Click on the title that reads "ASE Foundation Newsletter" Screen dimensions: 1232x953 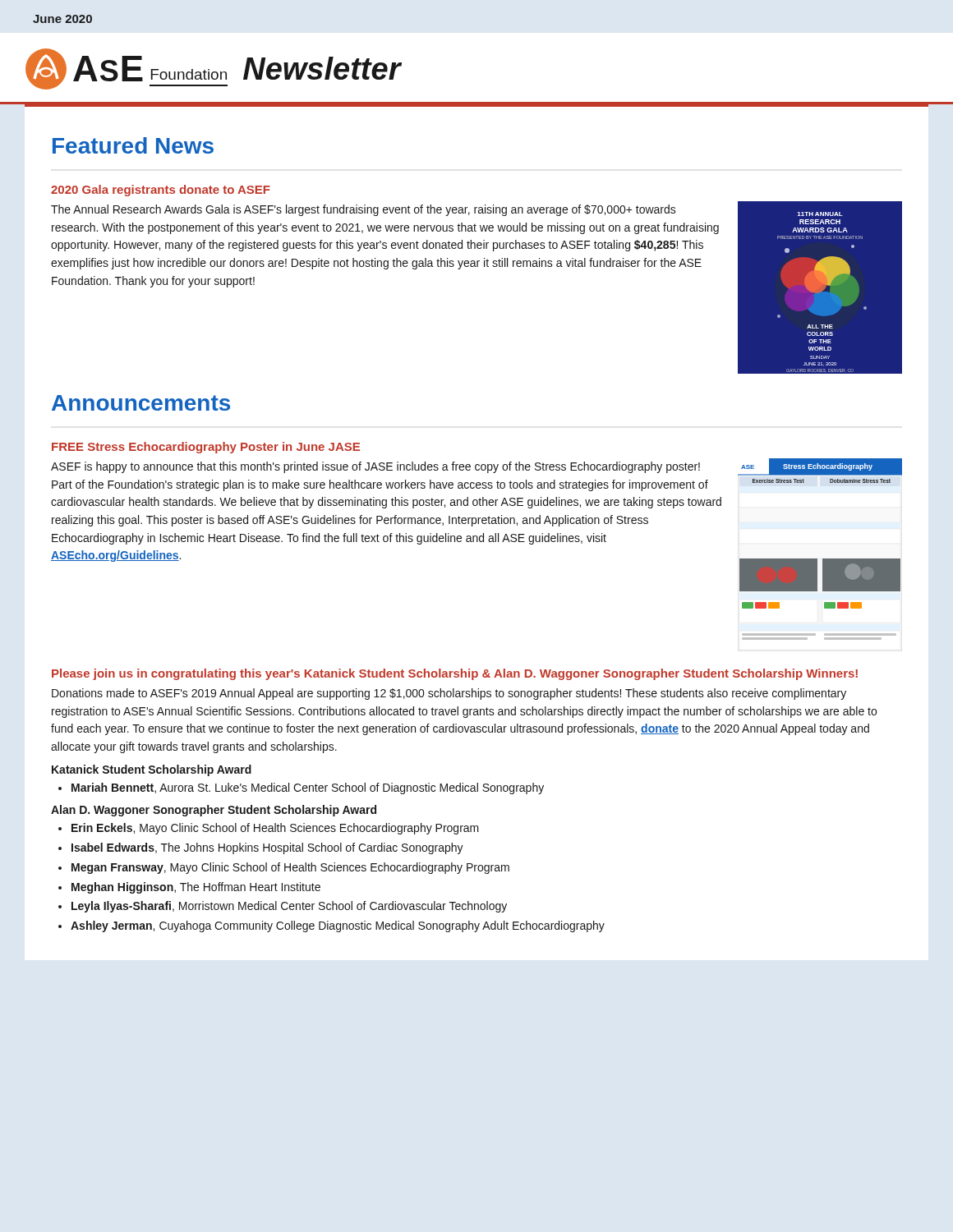click(213, 69)
